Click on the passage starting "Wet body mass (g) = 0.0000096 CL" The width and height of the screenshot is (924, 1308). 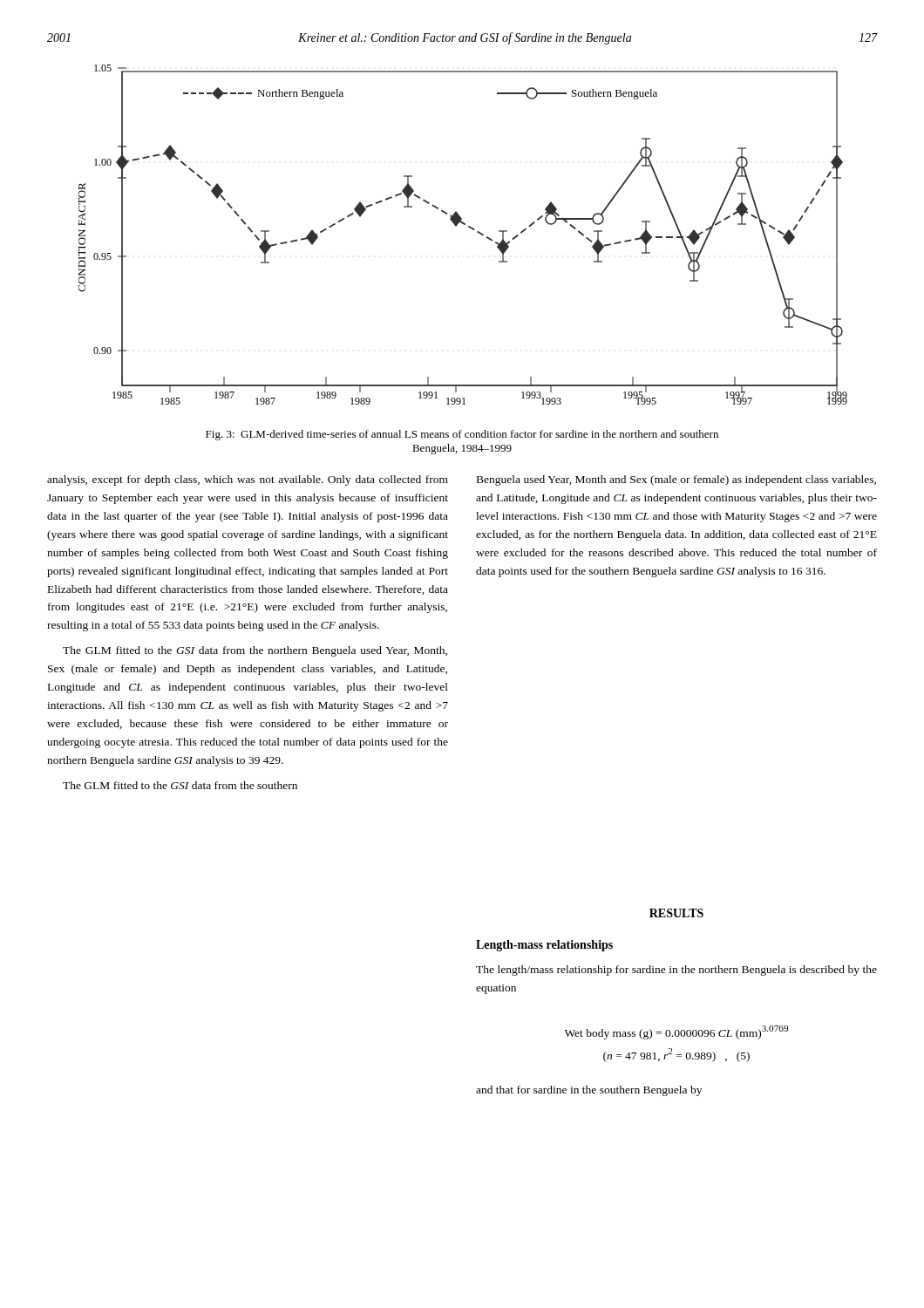[676, 1042]
